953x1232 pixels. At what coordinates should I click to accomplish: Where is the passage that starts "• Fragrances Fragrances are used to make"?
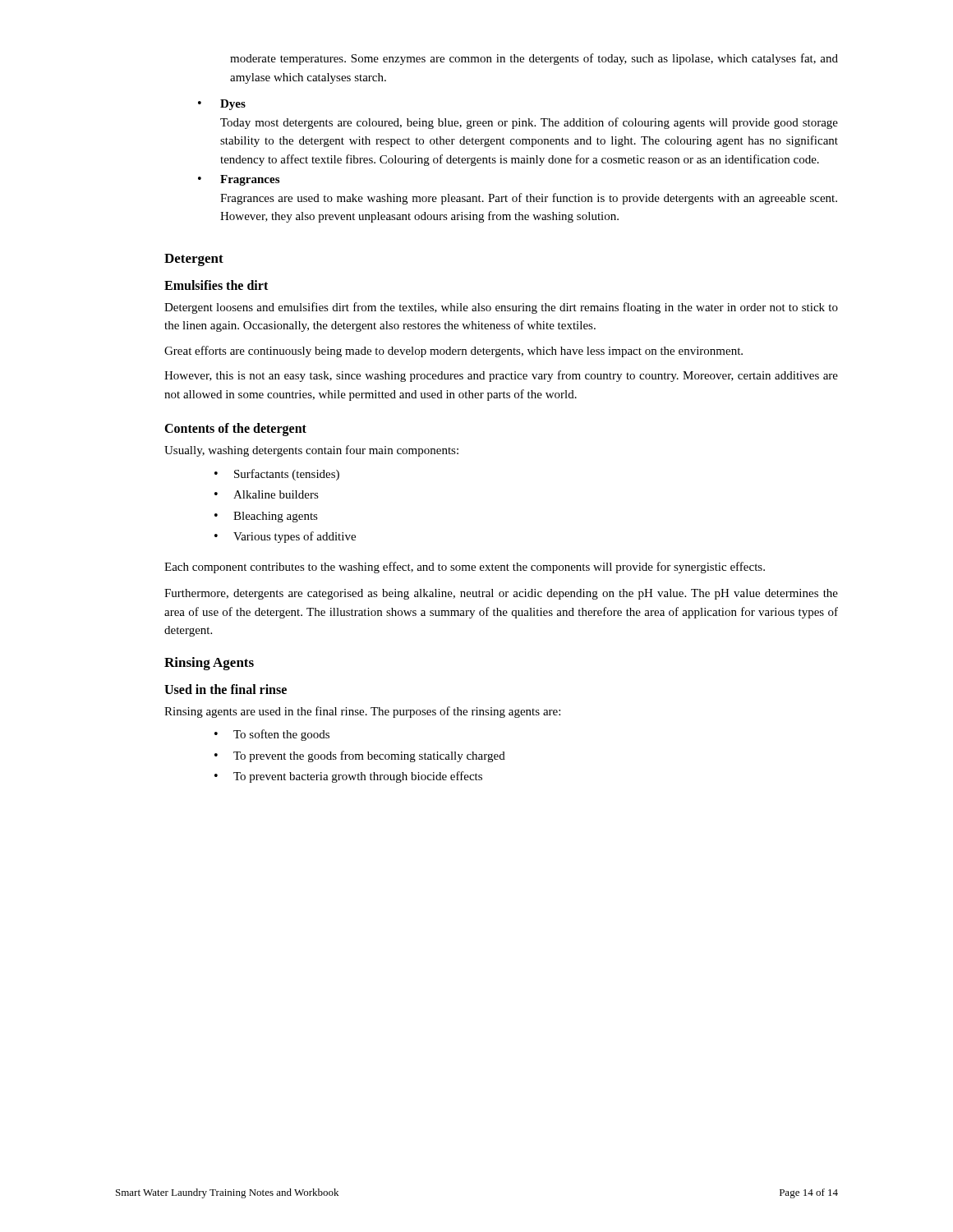[x=518, y=198]
